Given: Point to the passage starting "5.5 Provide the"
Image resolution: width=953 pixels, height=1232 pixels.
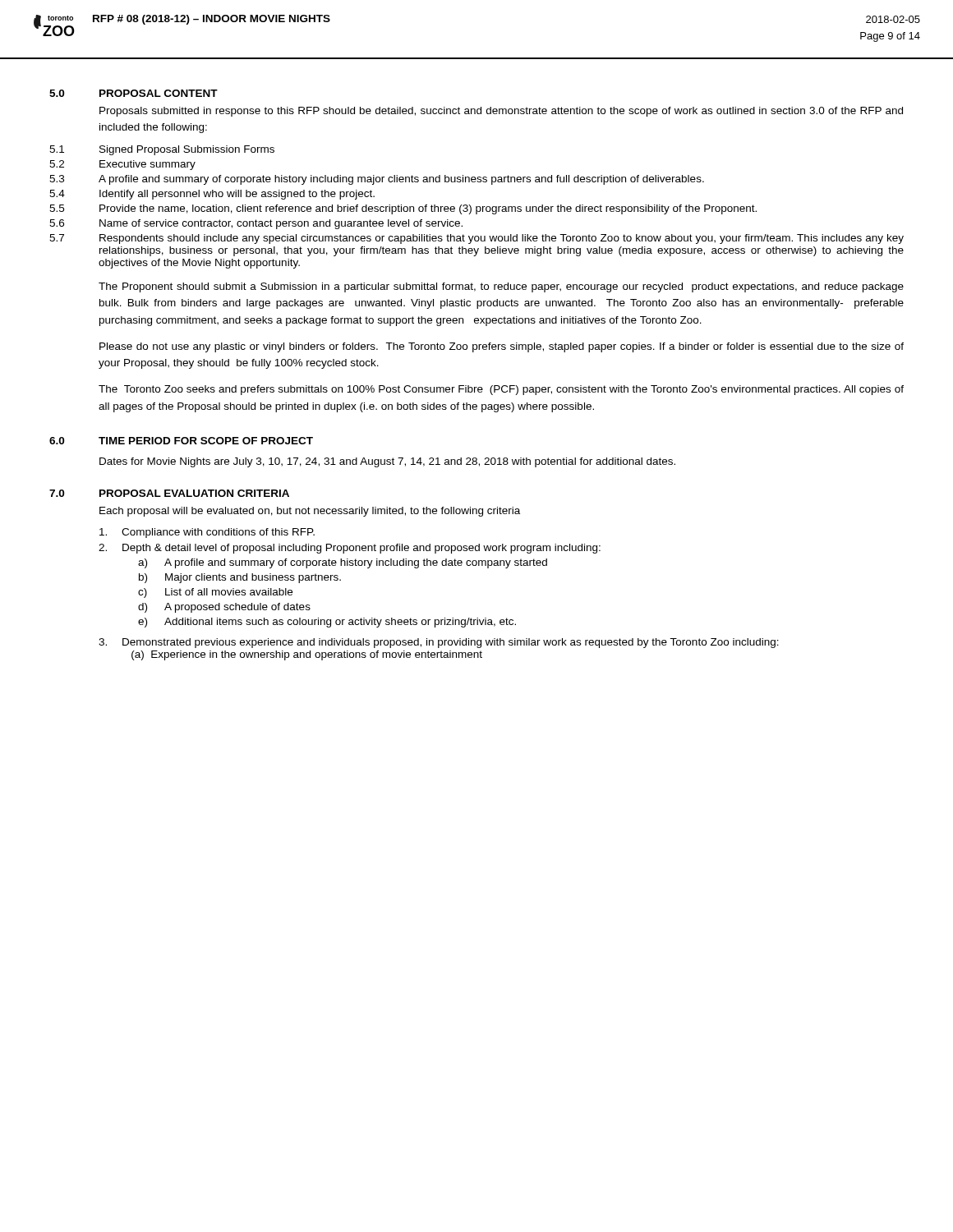Looking at the screenshot, I should (x=476, y=208).
